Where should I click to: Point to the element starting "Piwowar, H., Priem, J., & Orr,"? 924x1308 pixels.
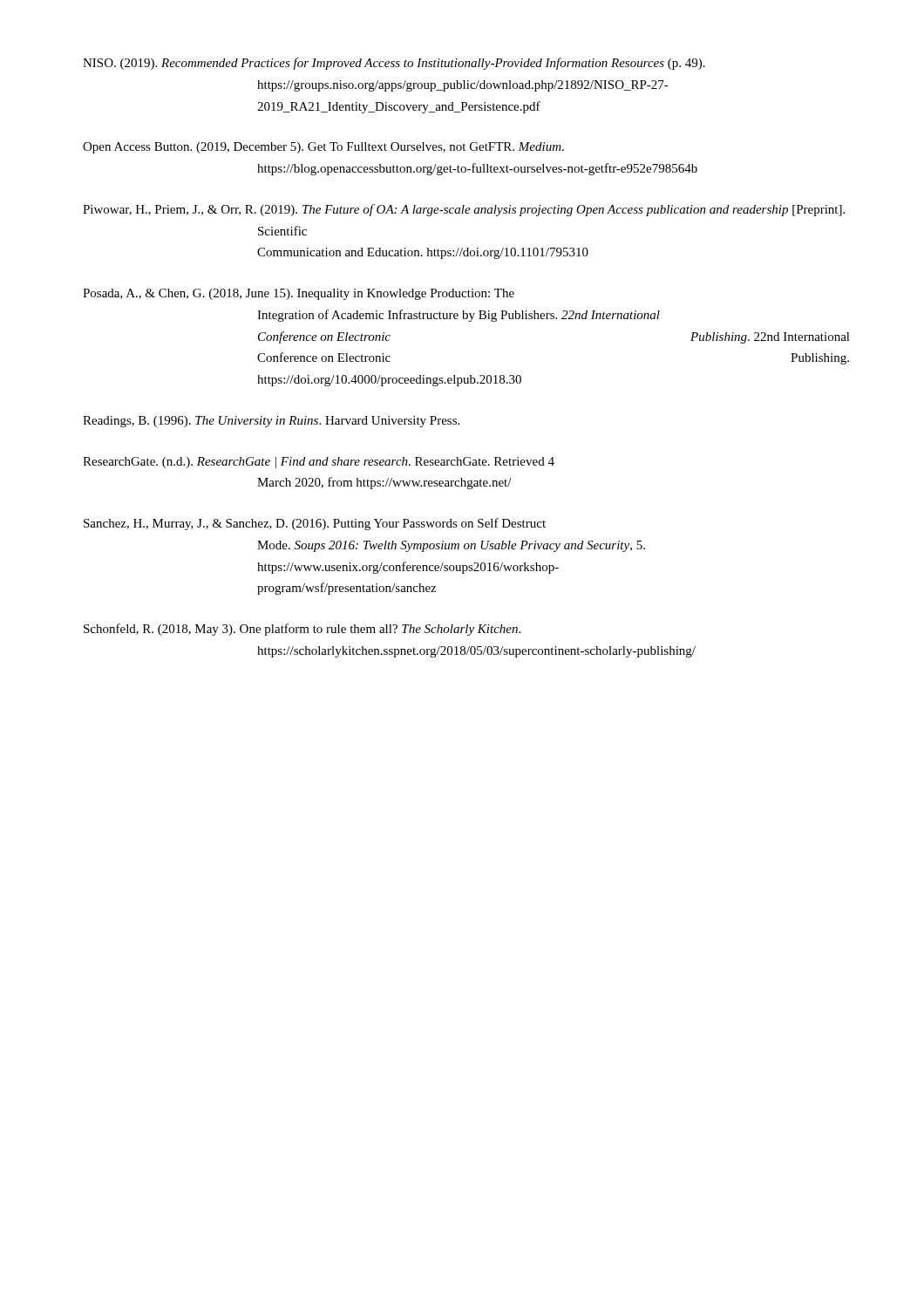point(464,210)
